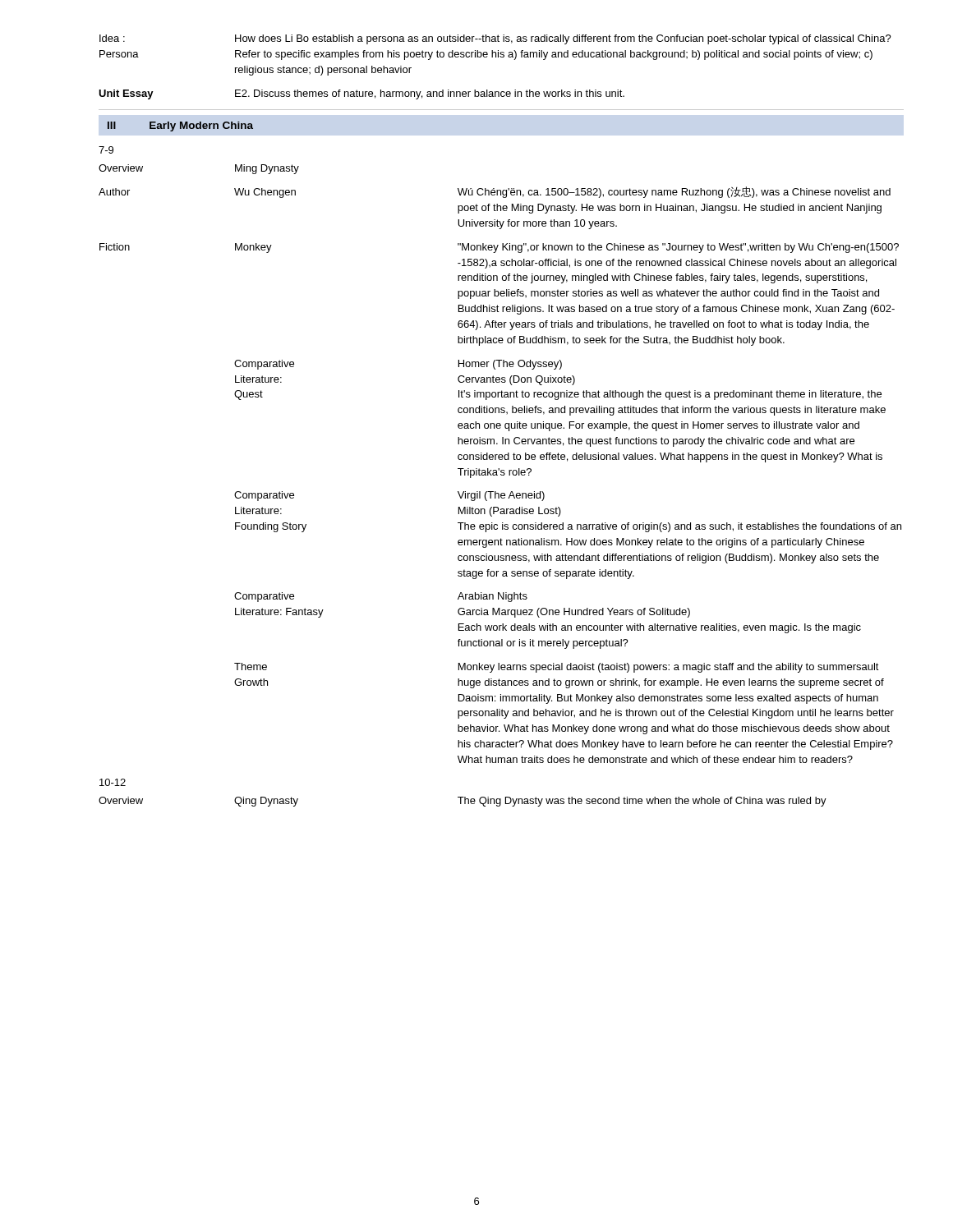The width and height of the screenshot is (953, 1232).
Task: Select the region starting "Author Wu Chengen"
Action: 501,208
